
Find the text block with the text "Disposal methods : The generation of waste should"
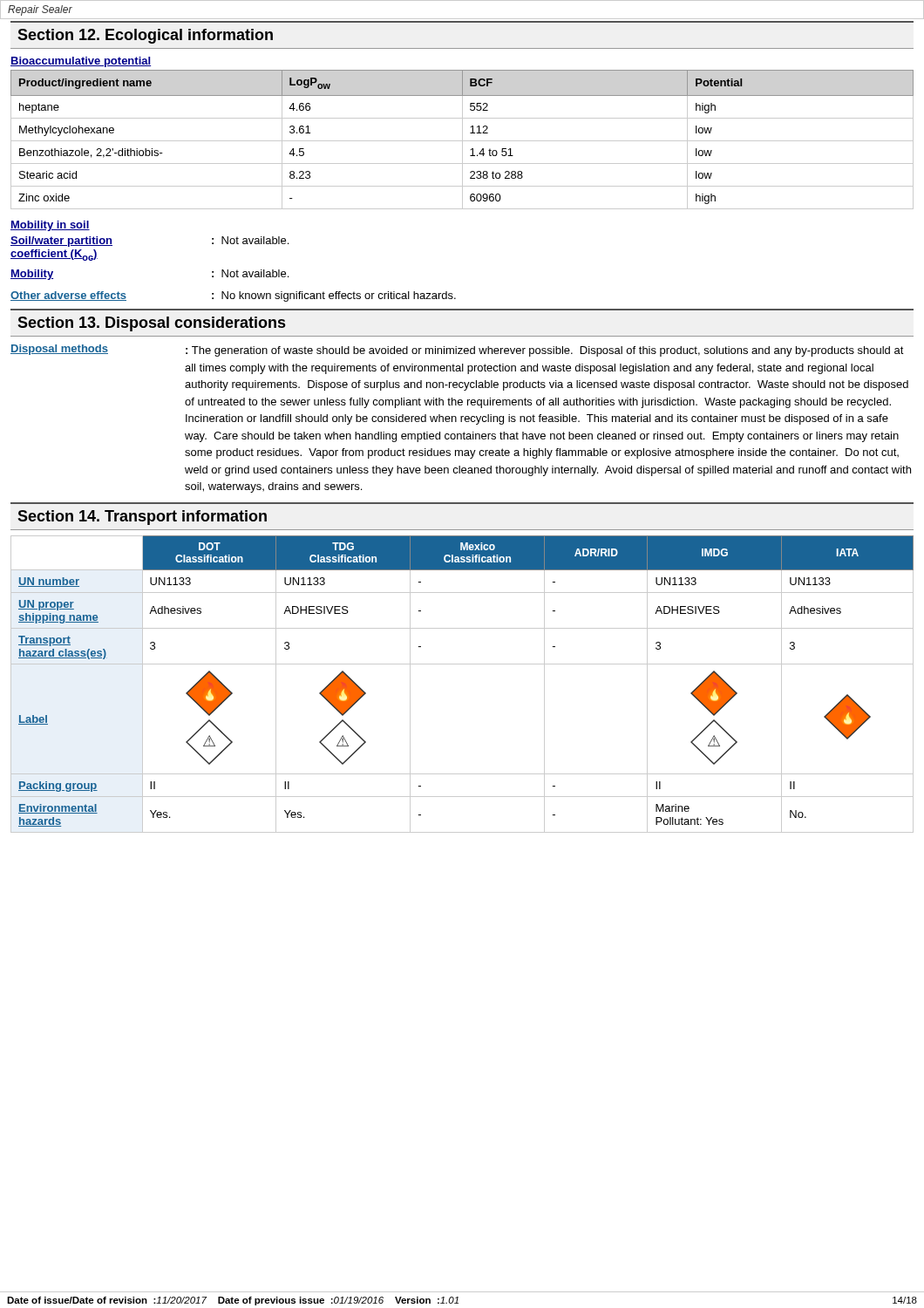[462, 419]
